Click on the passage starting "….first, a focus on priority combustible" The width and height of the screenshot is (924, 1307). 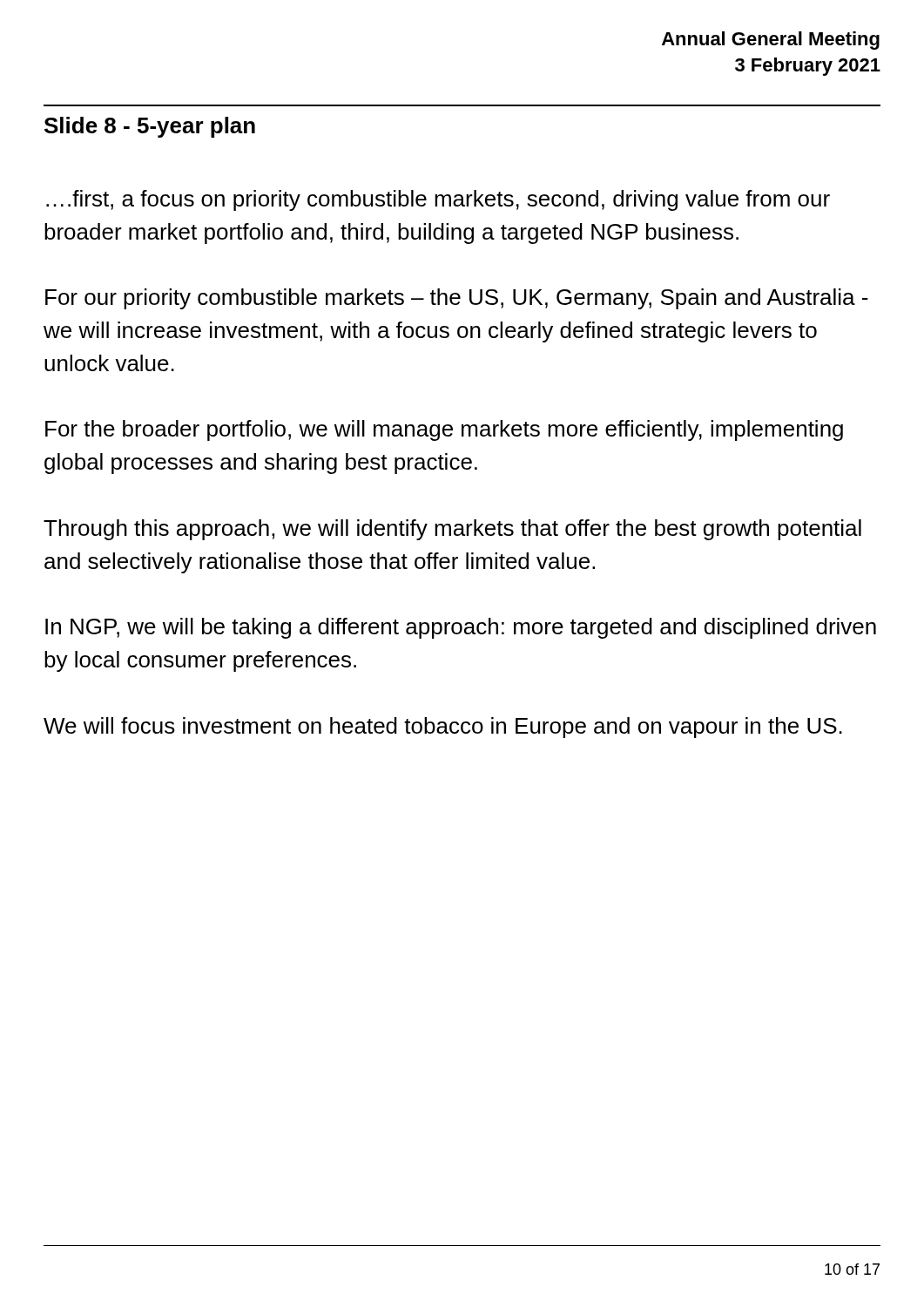(x=437, y=215)
